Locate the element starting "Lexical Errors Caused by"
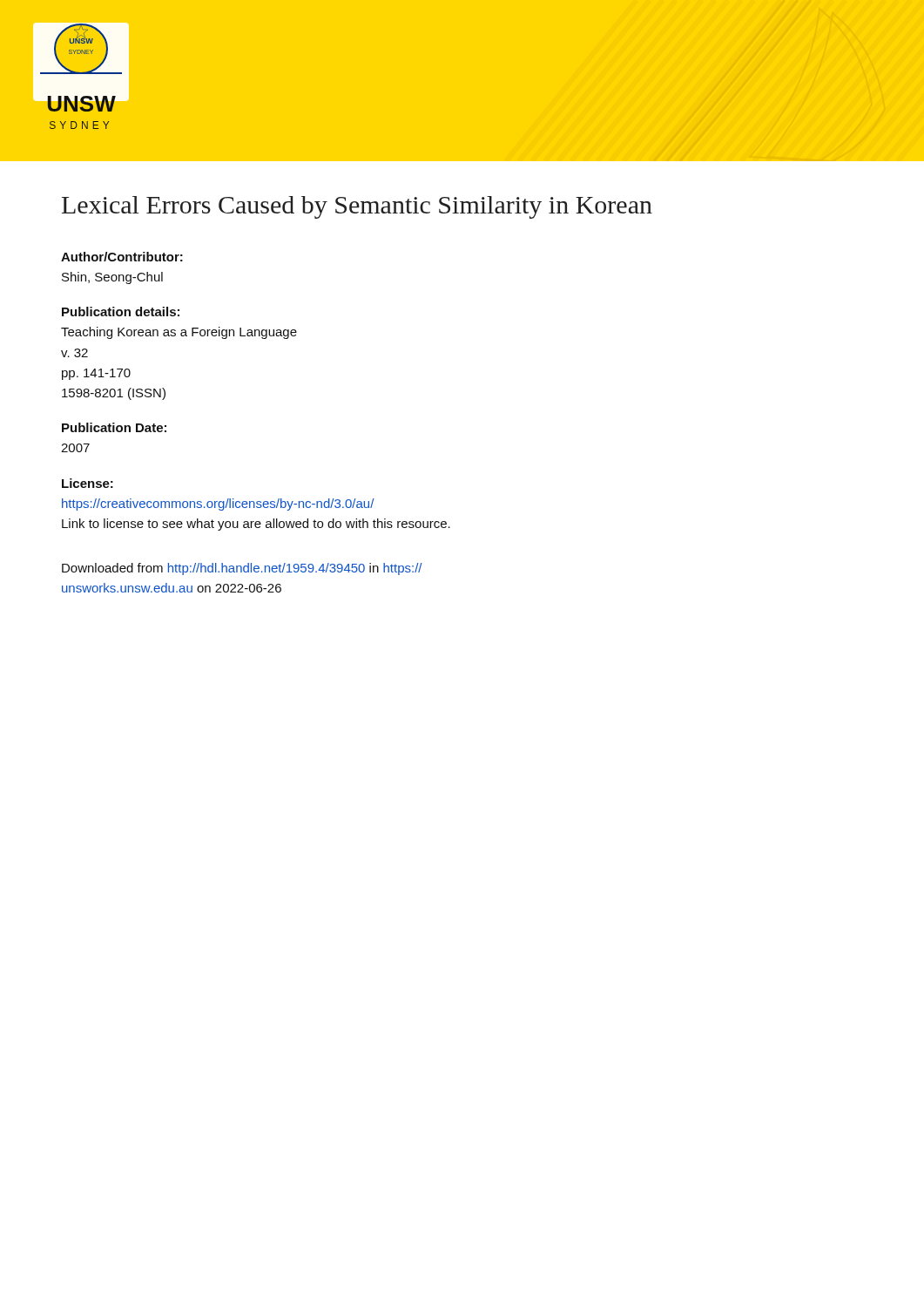The width and height of the screenshot is (924, 1307). click(x=357, y=204)
